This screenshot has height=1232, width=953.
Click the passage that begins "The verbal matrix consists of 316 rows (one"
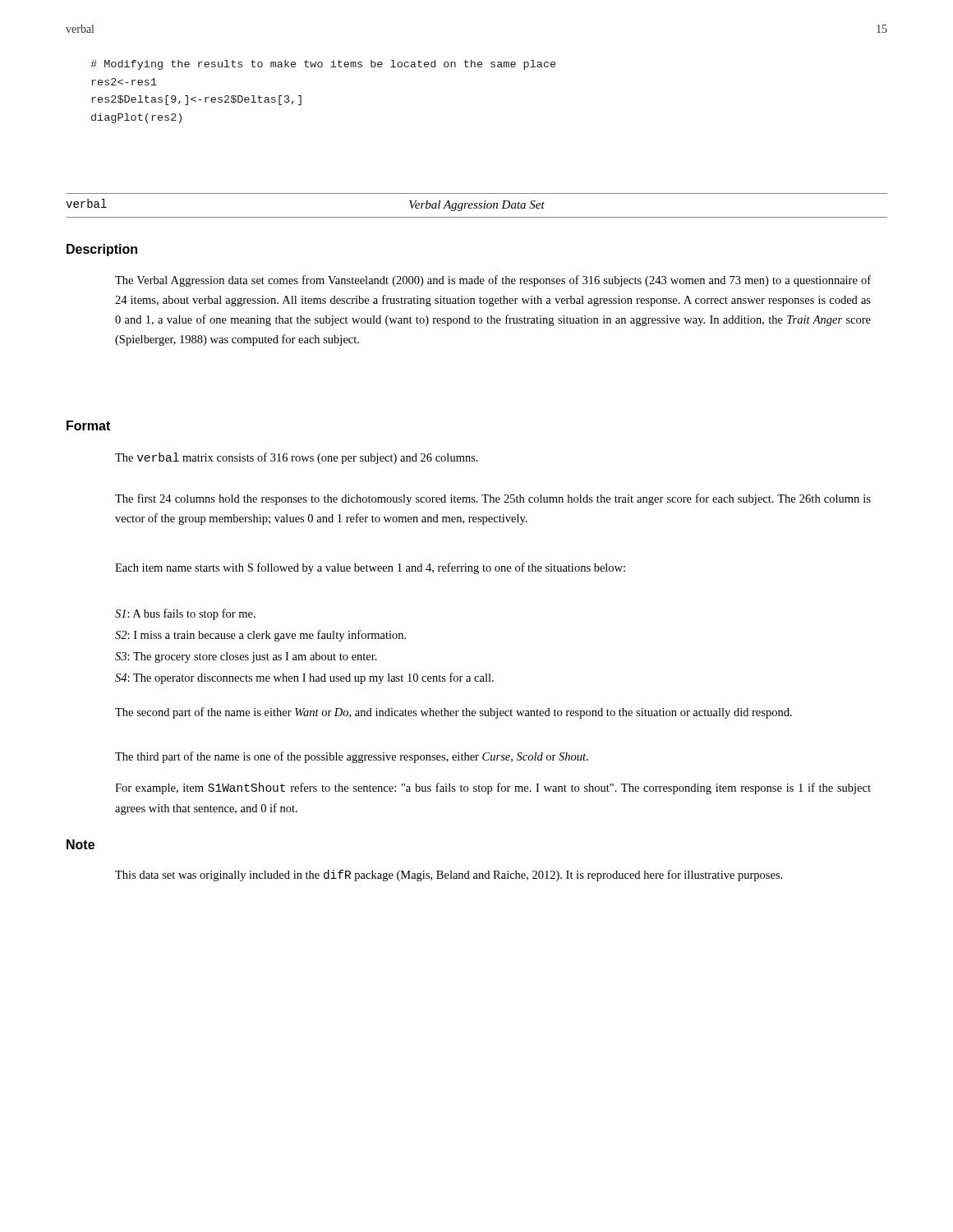point(297,458)
